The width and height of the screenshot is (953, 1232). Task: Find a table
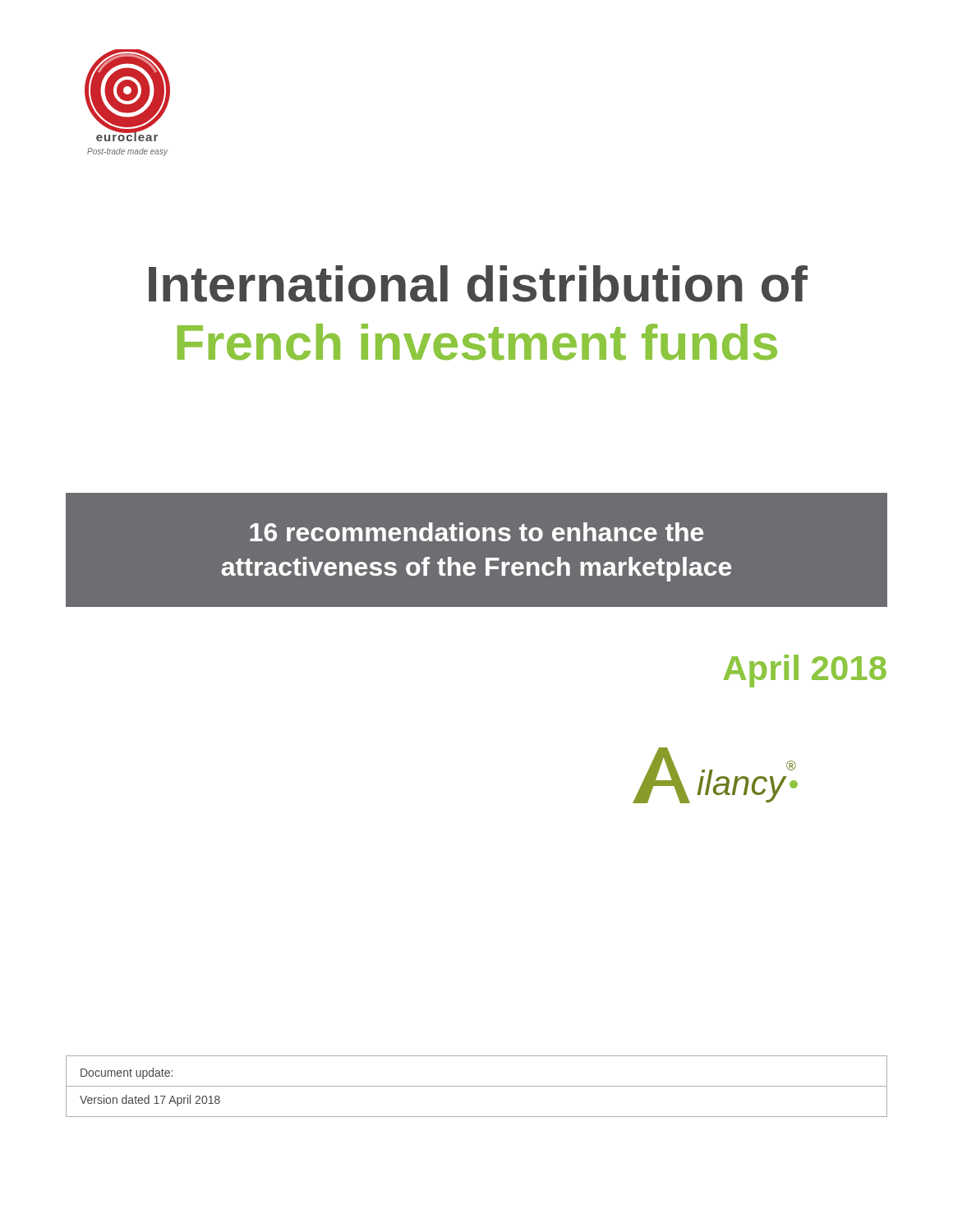tap(476, 1086)
